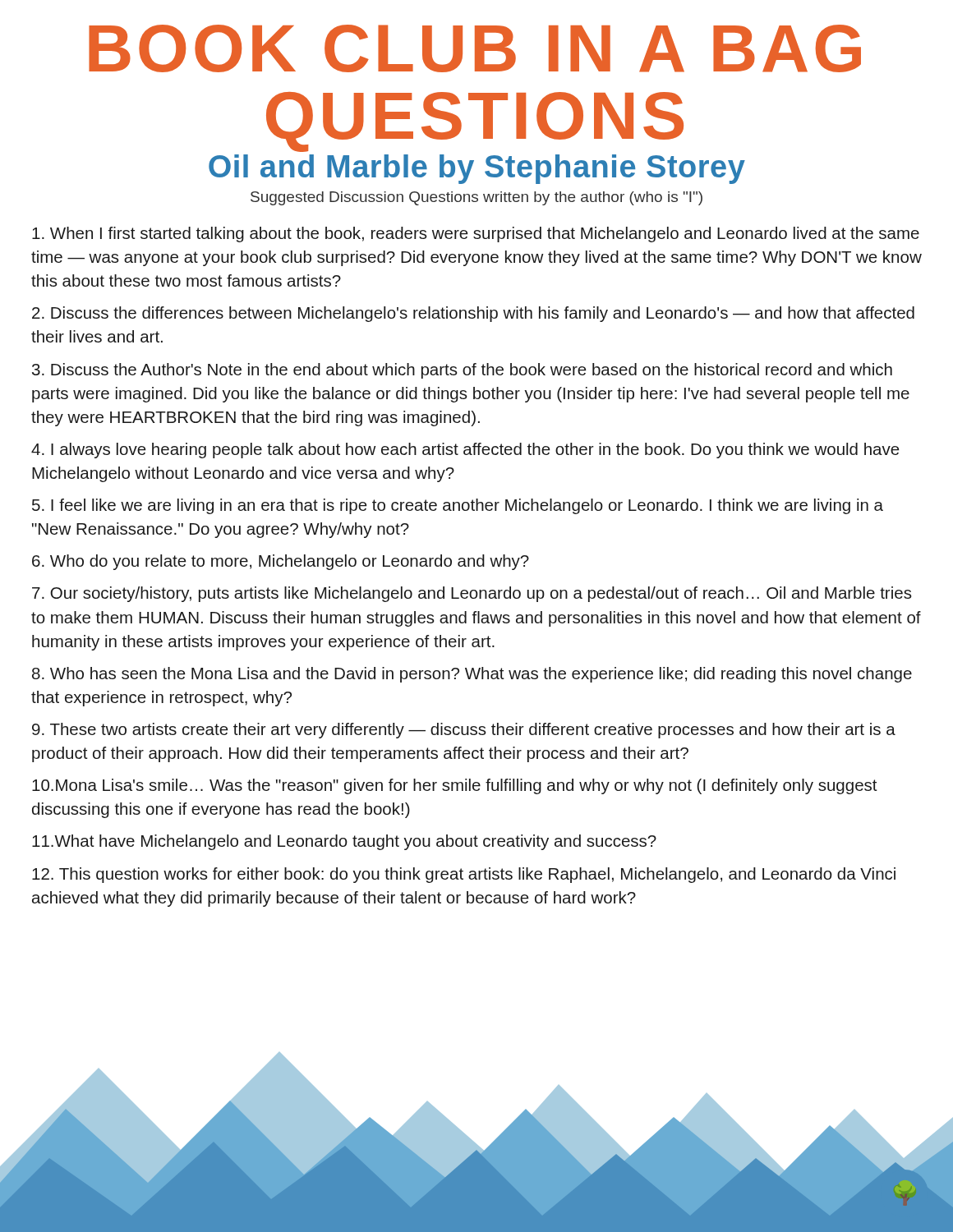Select the element starting "11.What have Michelangelo"
This screenshot has height=1232, width=953.
476,841
